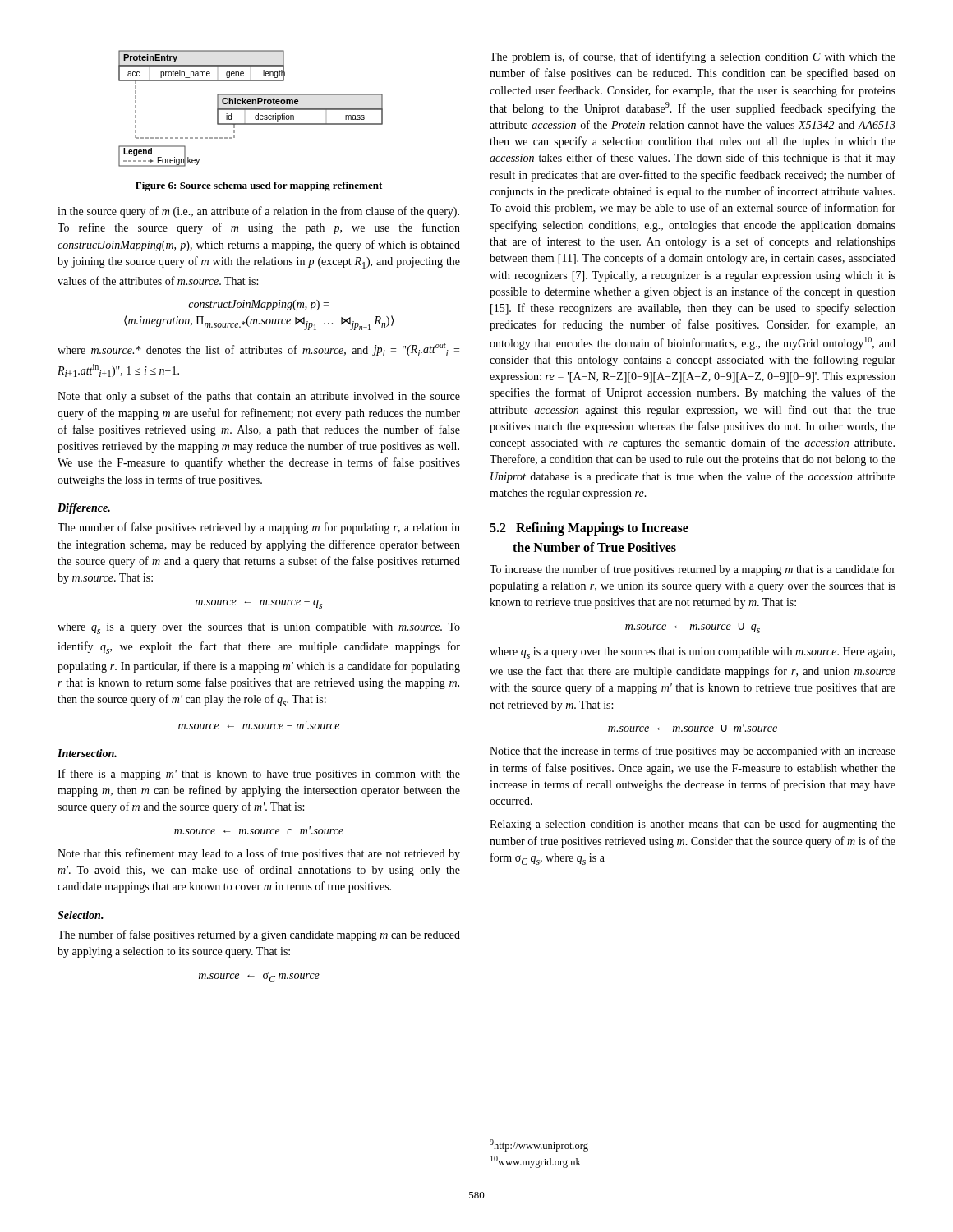Click a schematic

[x=259, y=111]
